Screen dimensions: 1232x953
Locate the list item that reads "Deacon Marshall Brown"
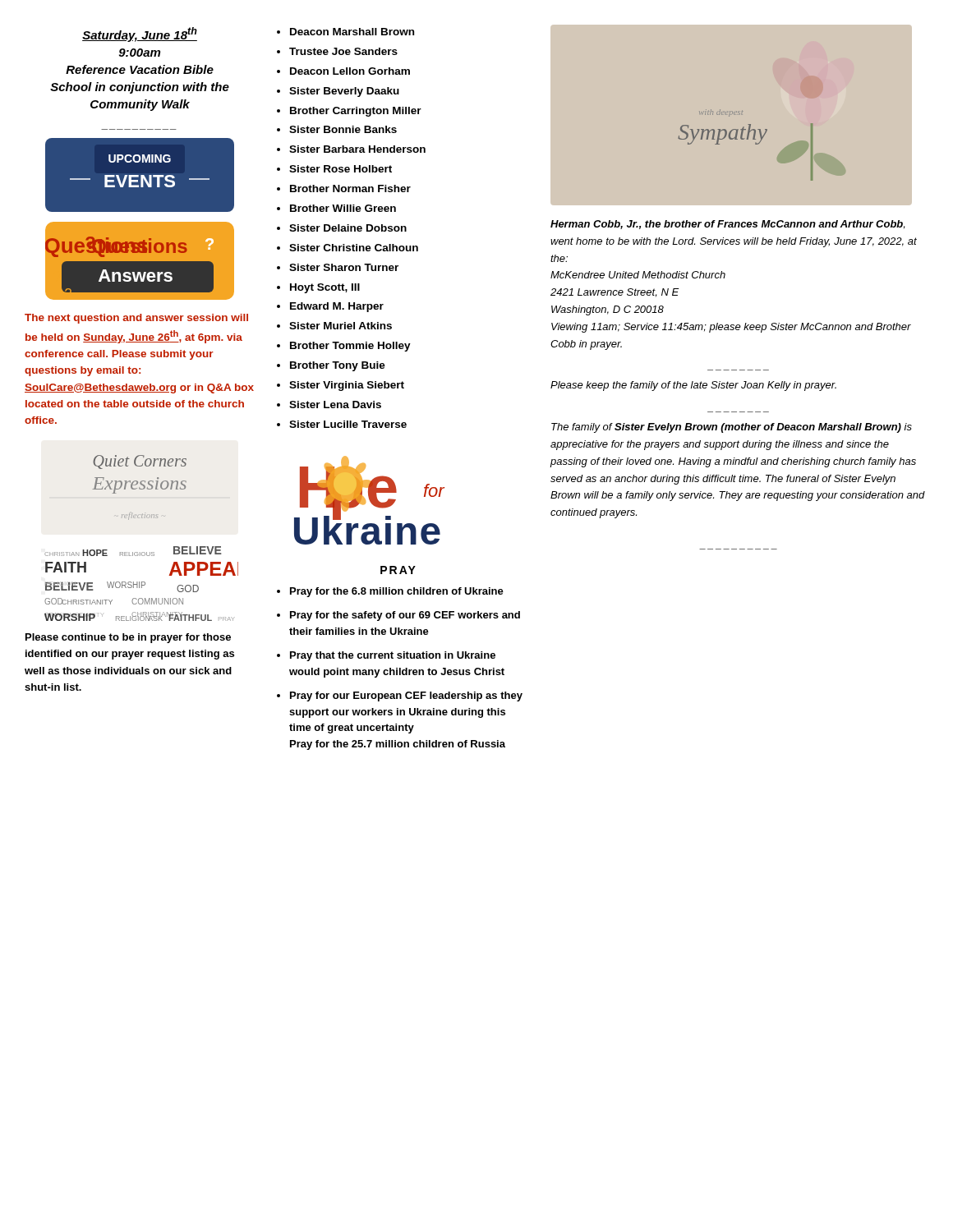point(352,32)
